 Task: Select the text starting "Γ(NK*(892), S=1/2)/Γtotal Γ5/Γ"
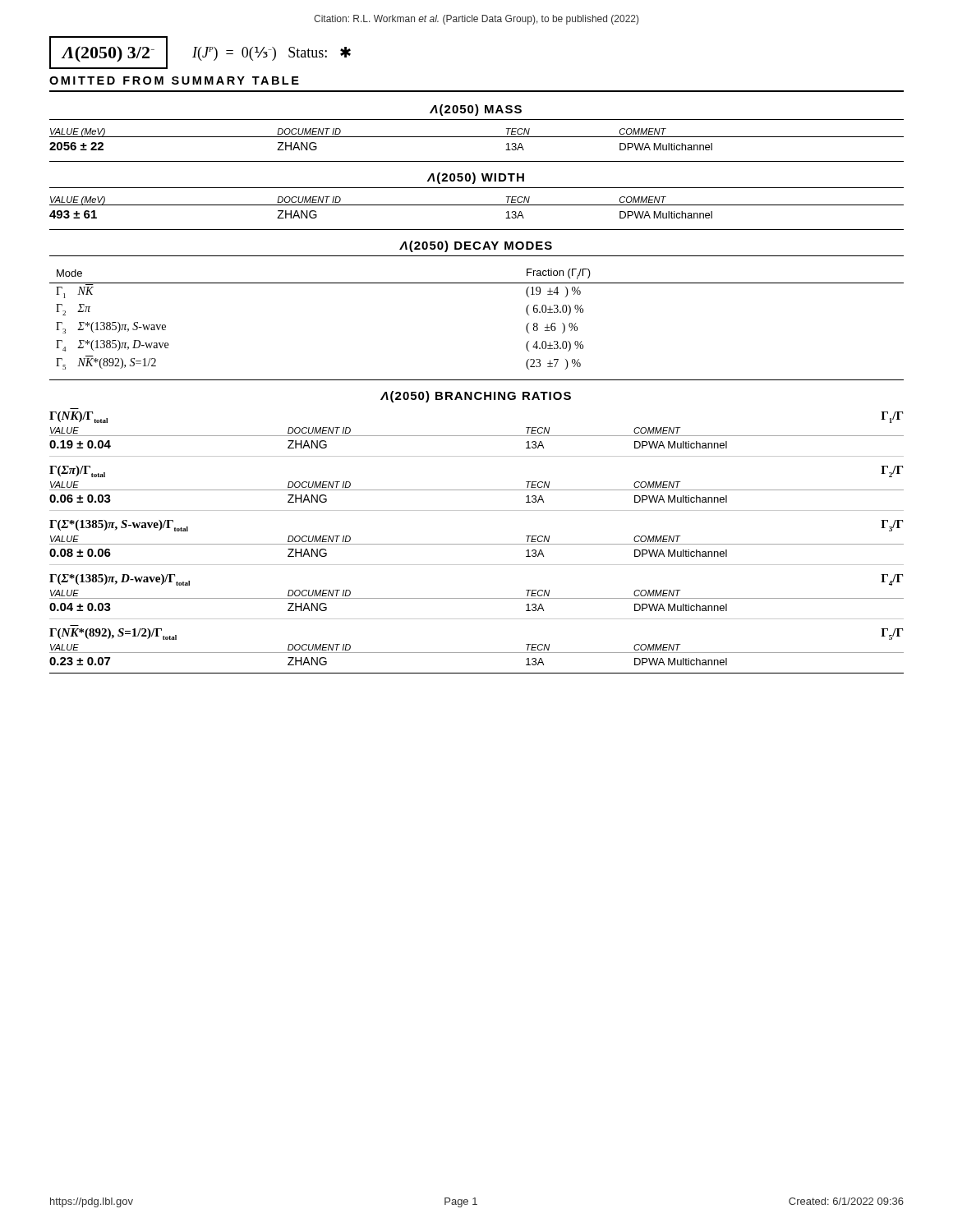click(x=110, y=634)
